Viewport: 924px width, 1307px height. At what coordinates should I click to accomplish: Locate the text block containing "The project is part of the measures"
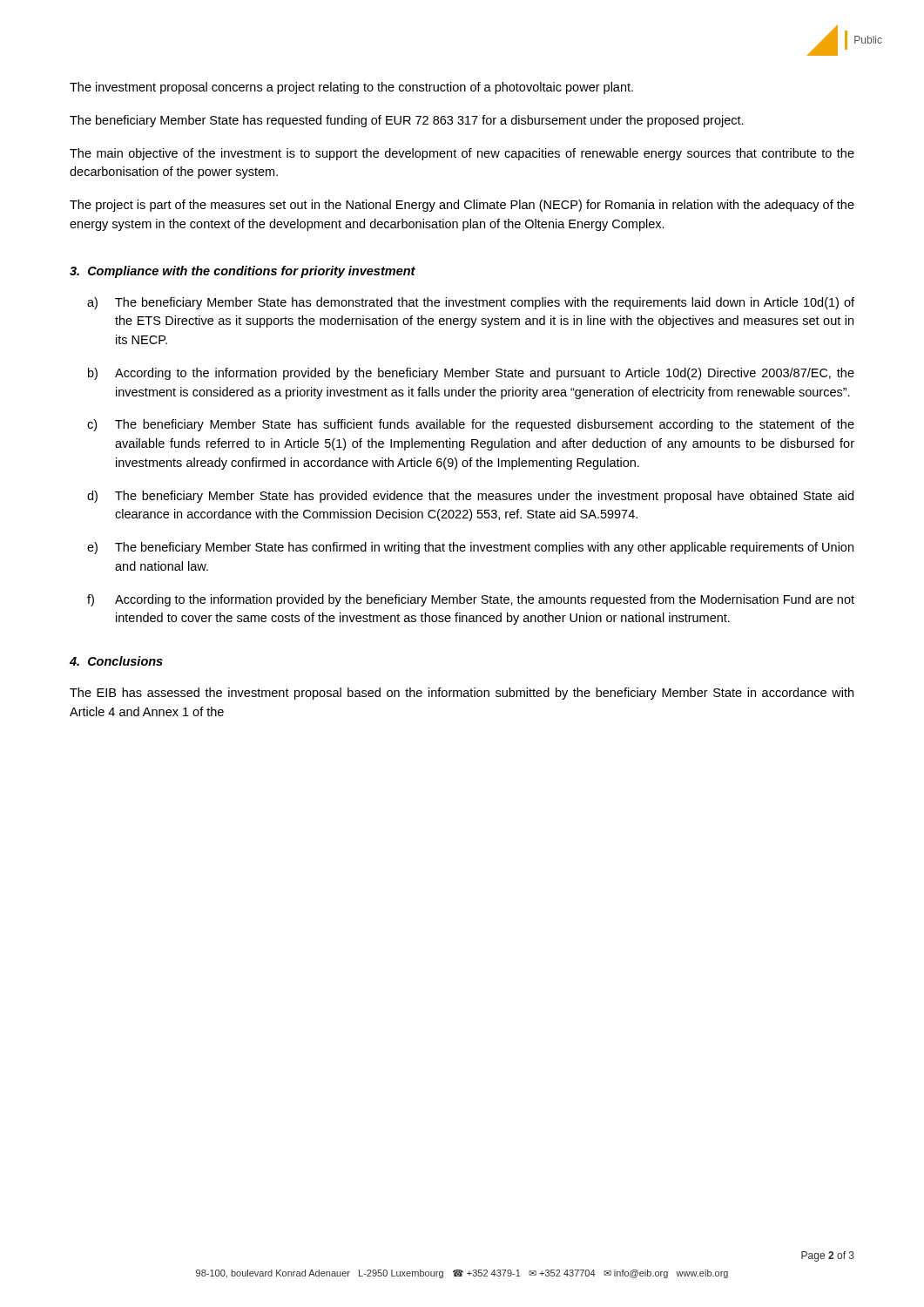462,214
